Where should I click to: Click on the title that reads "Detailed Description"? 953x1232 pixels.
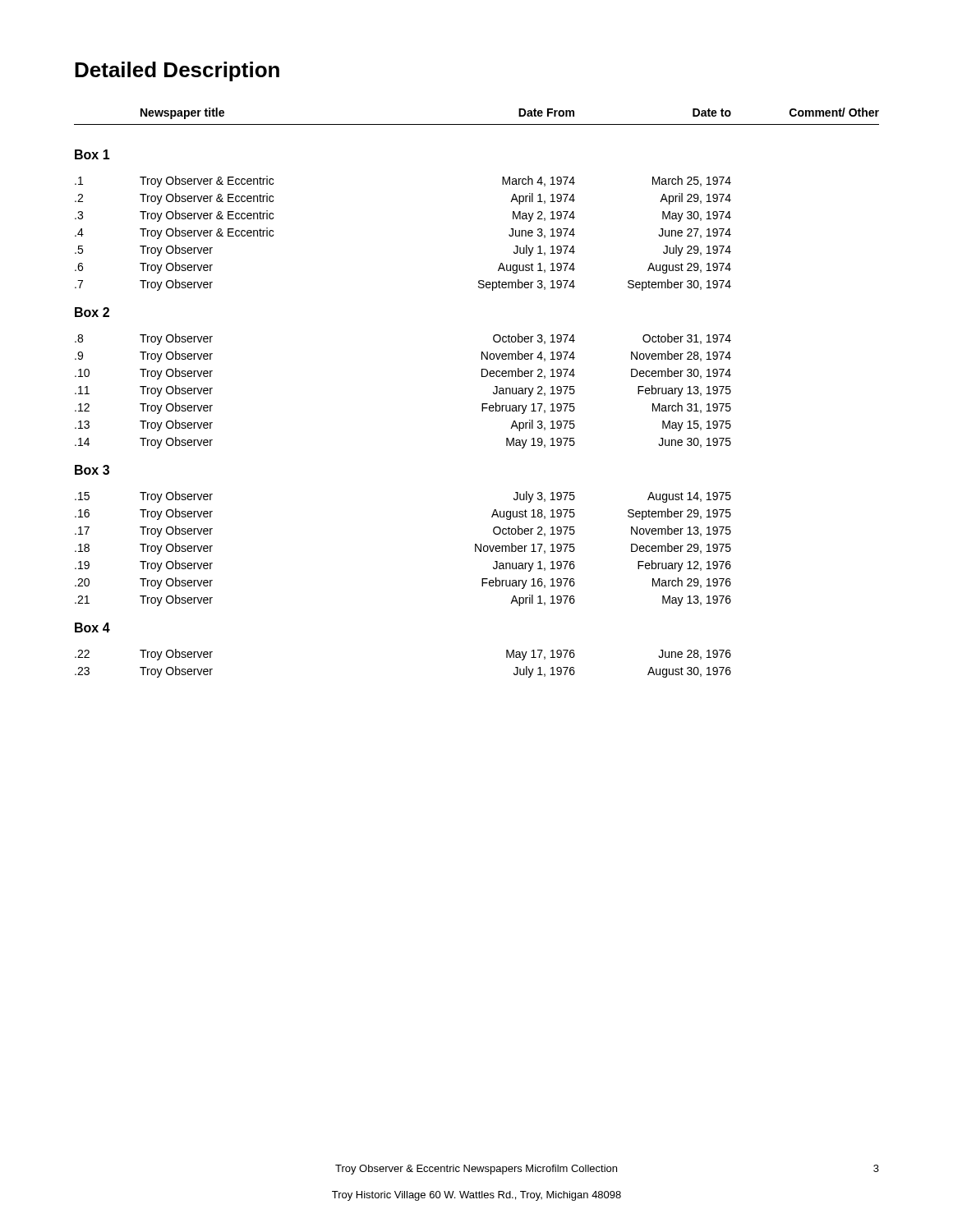[x=177, y=70]
